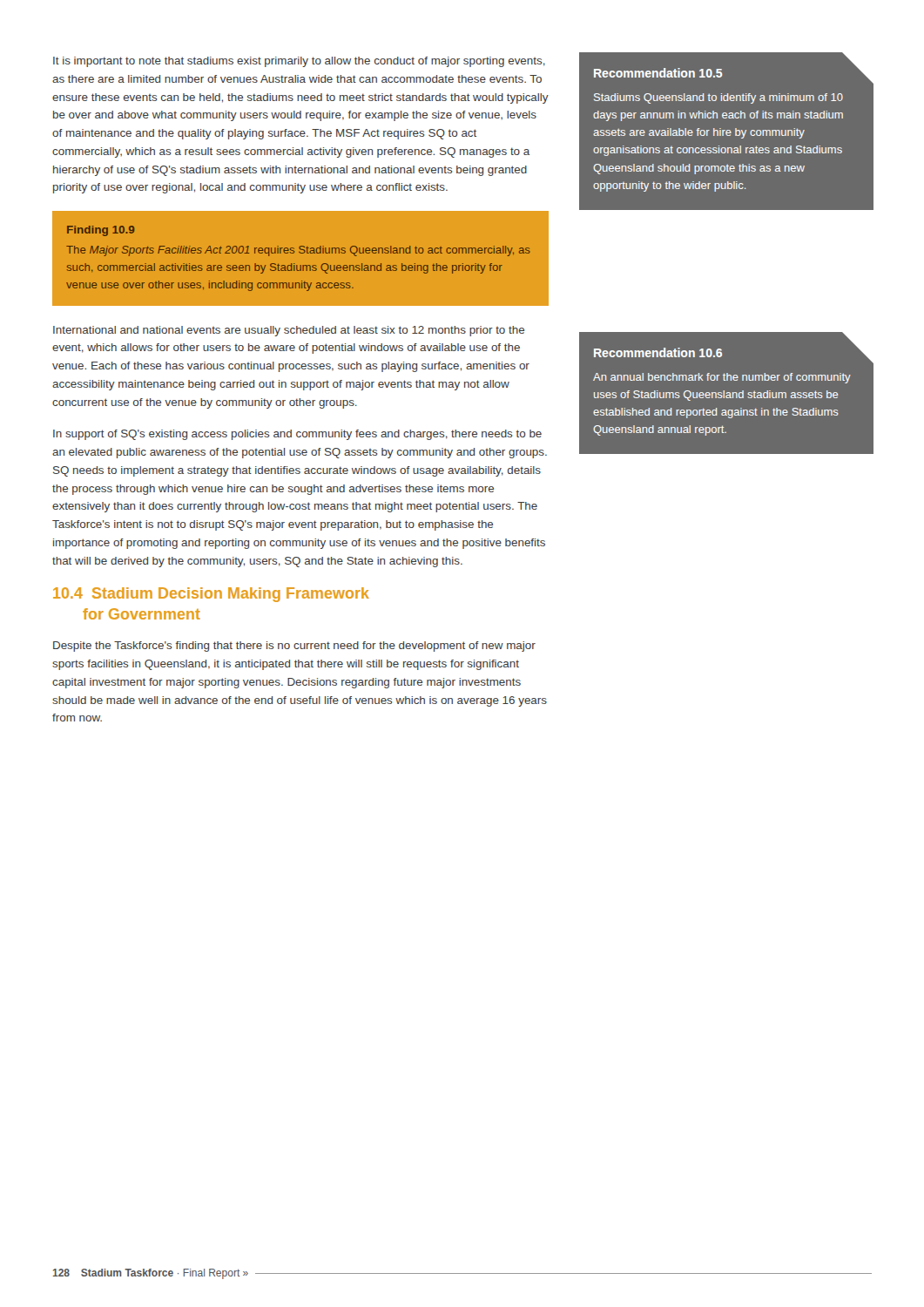This screenshot has height=1307, width=924.
Task: Locate the text block that reads "In support of"
Action: 300,497
